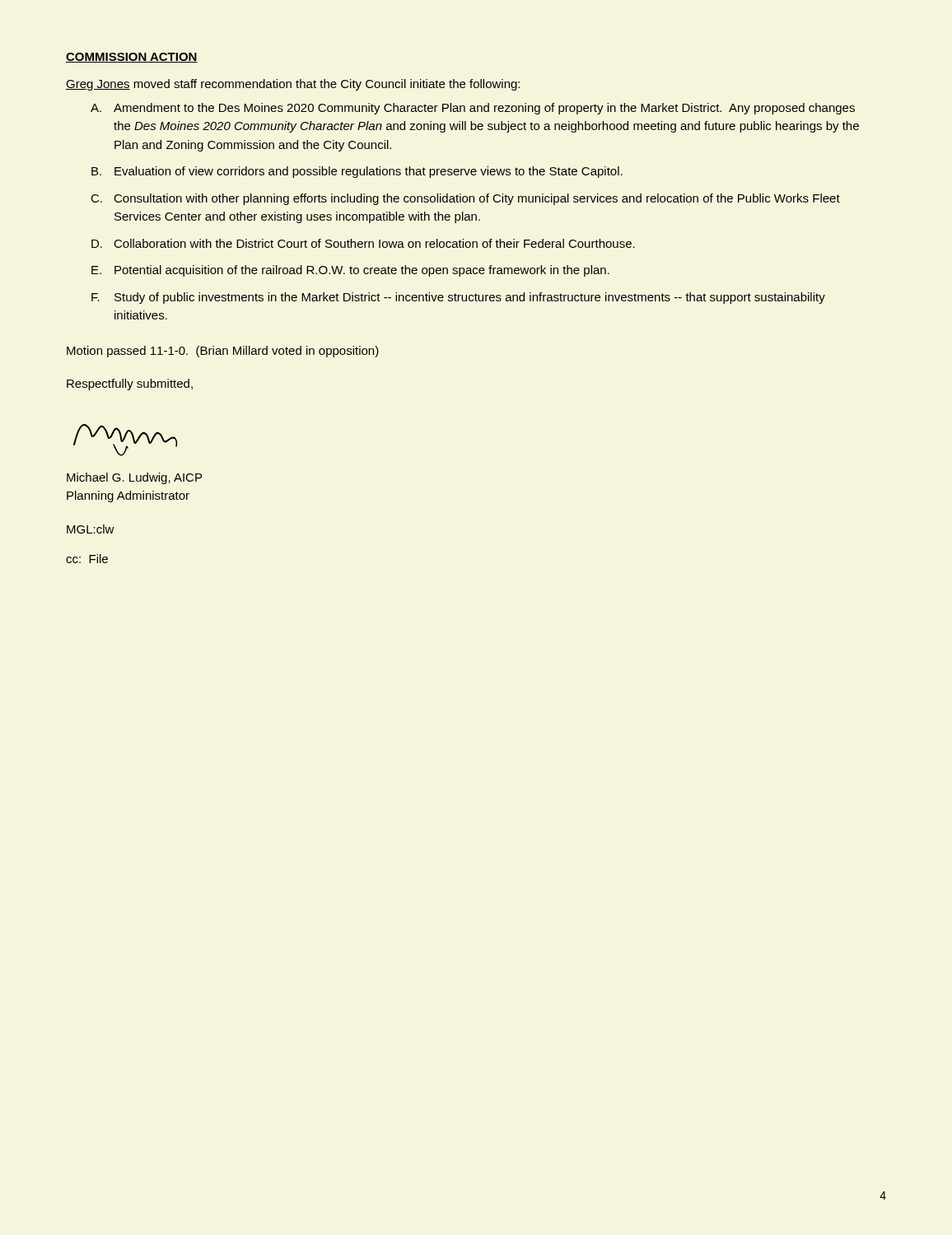Click on the list item with the text "C. Consultation with other planning"

[480, 207]
